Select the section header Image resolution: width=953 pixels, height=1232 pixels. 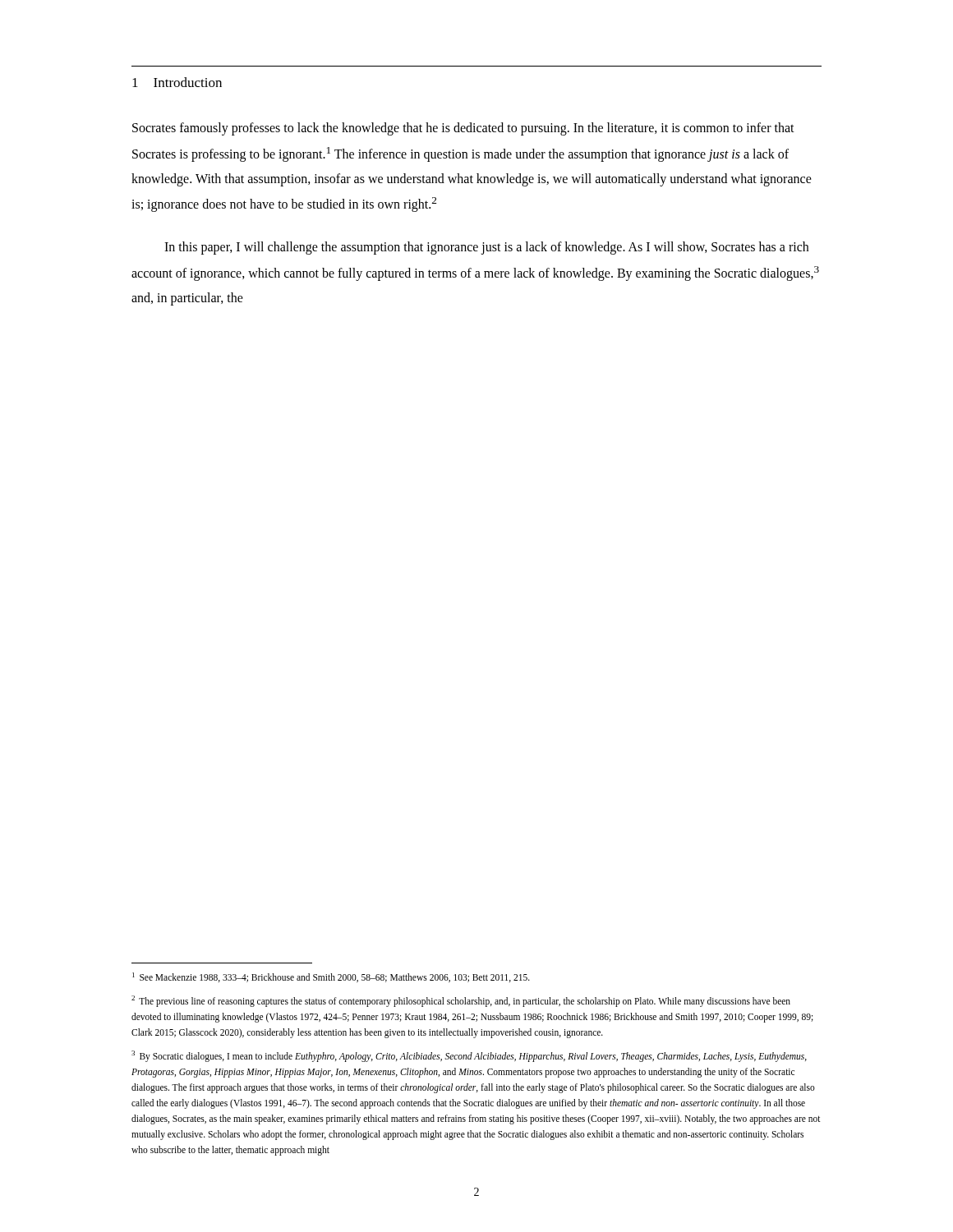(177, 83)
